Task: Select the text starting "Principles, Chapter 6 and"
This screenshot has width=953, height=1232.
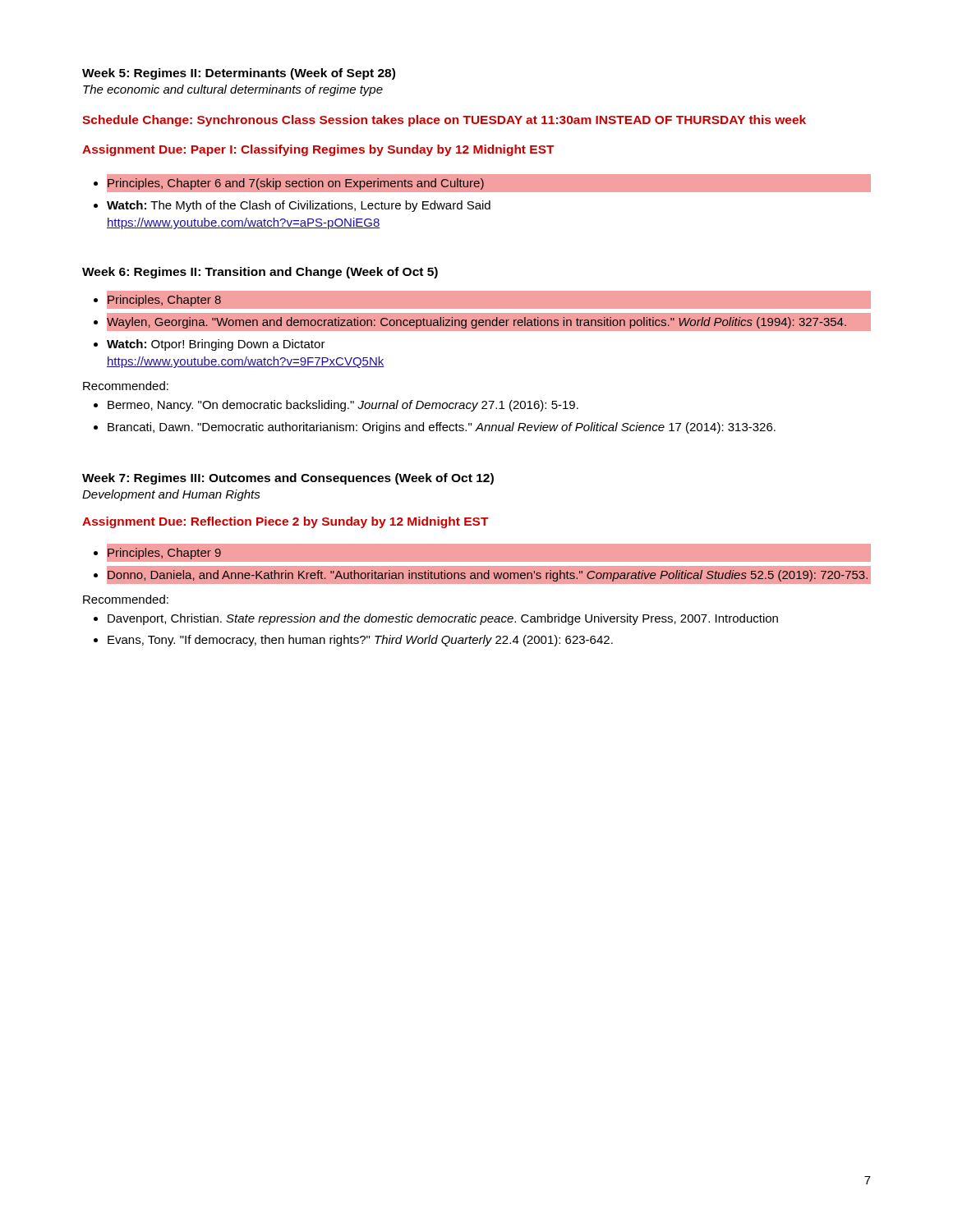Action: [x=296, y=183]
